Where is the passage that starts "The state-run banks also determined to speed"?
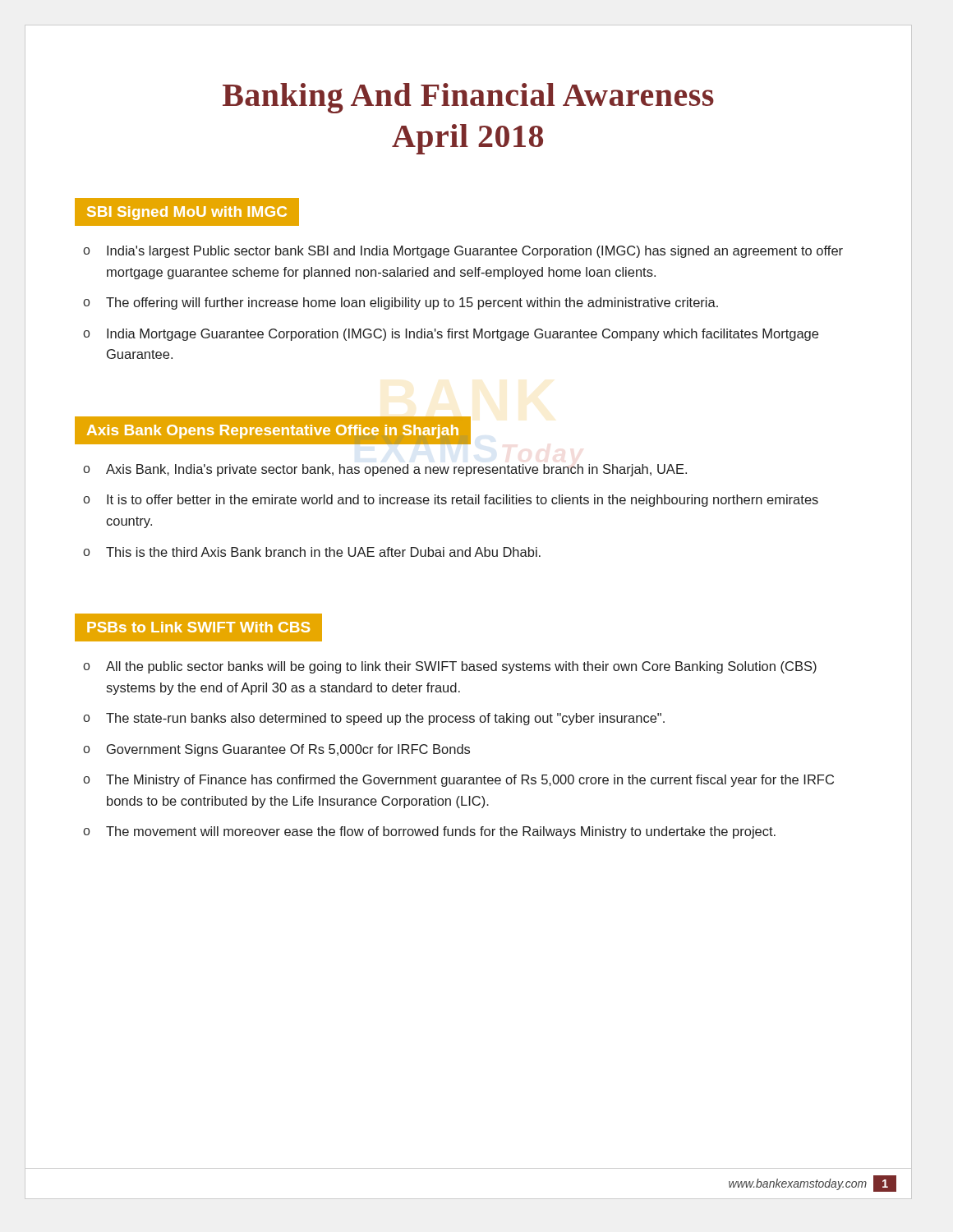The image size is (953, 1232). click(x=386, y=718)
